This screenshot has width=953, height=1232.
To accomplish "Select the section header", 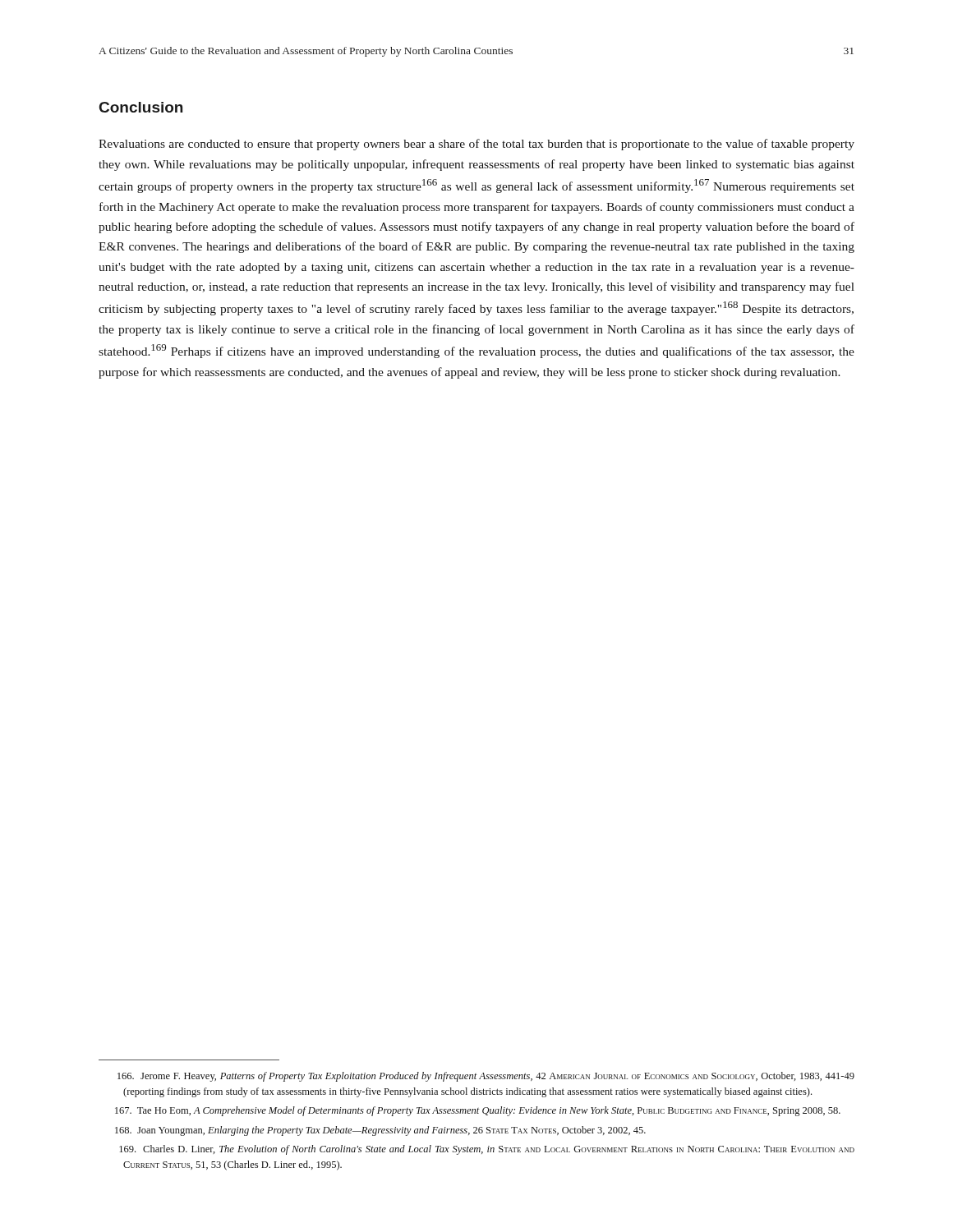I will coord(141,107).
